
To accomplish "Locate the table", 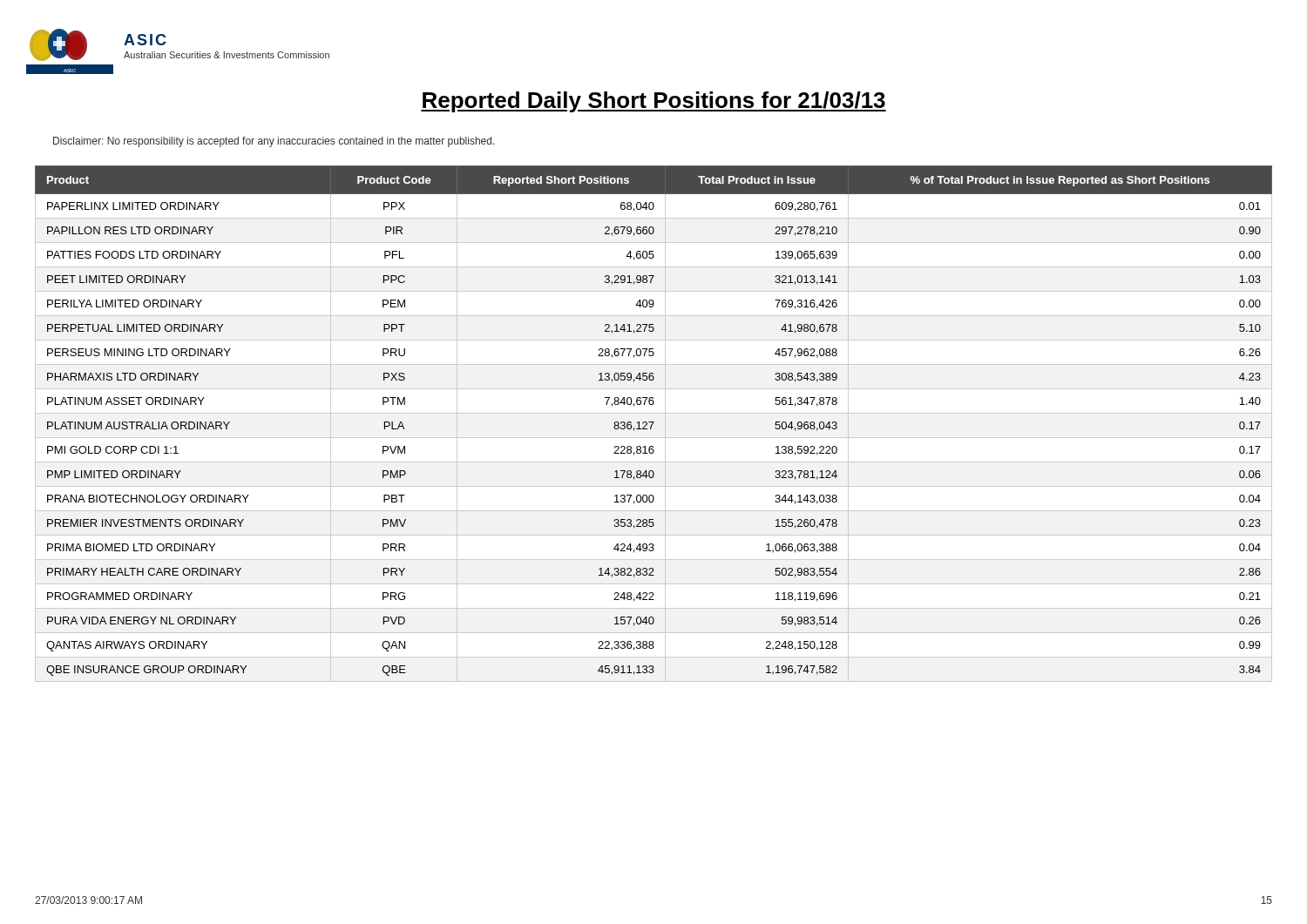I will point(654,424).
